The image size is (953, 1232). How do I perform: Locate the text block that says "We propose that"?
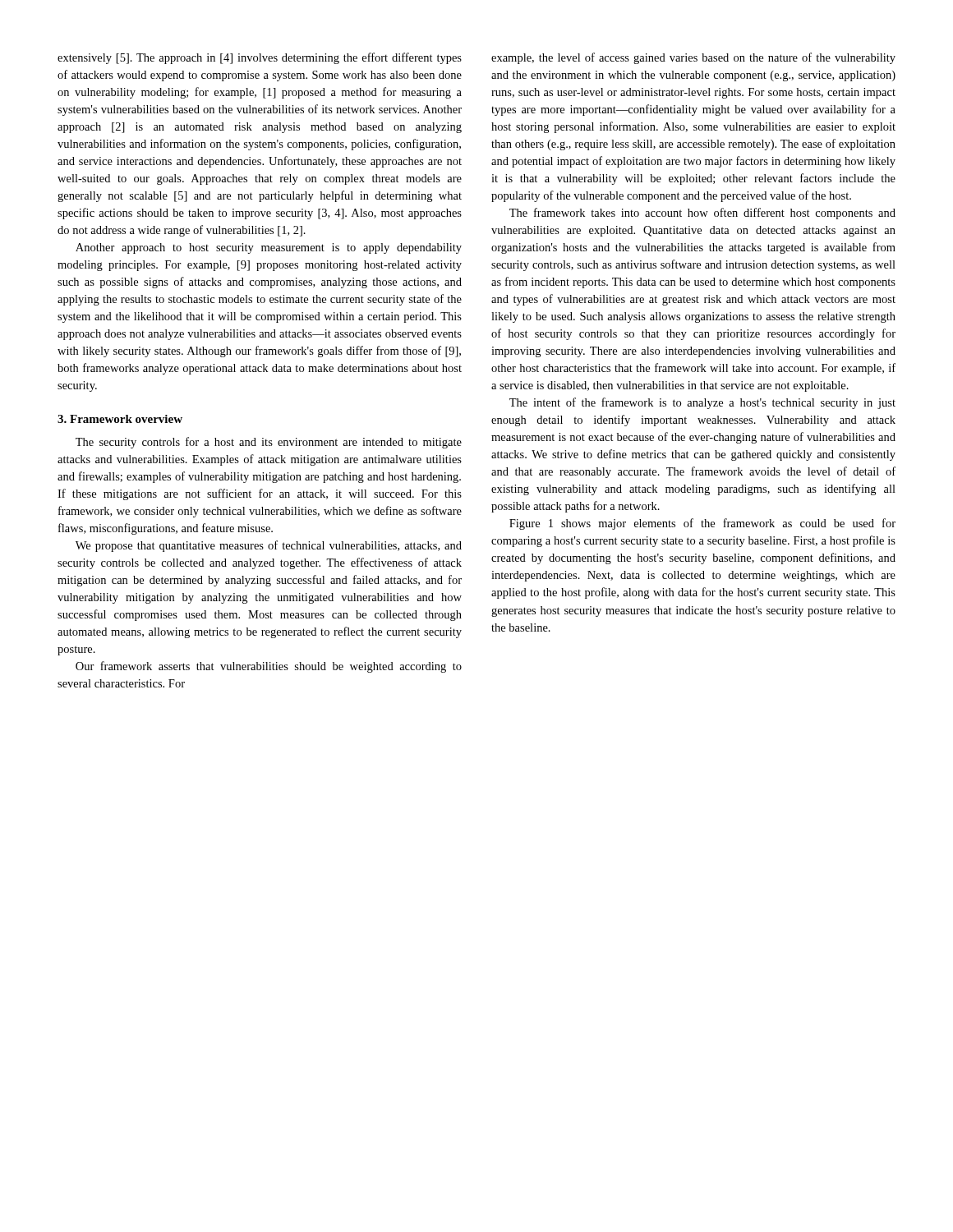[x=260, y=598]
